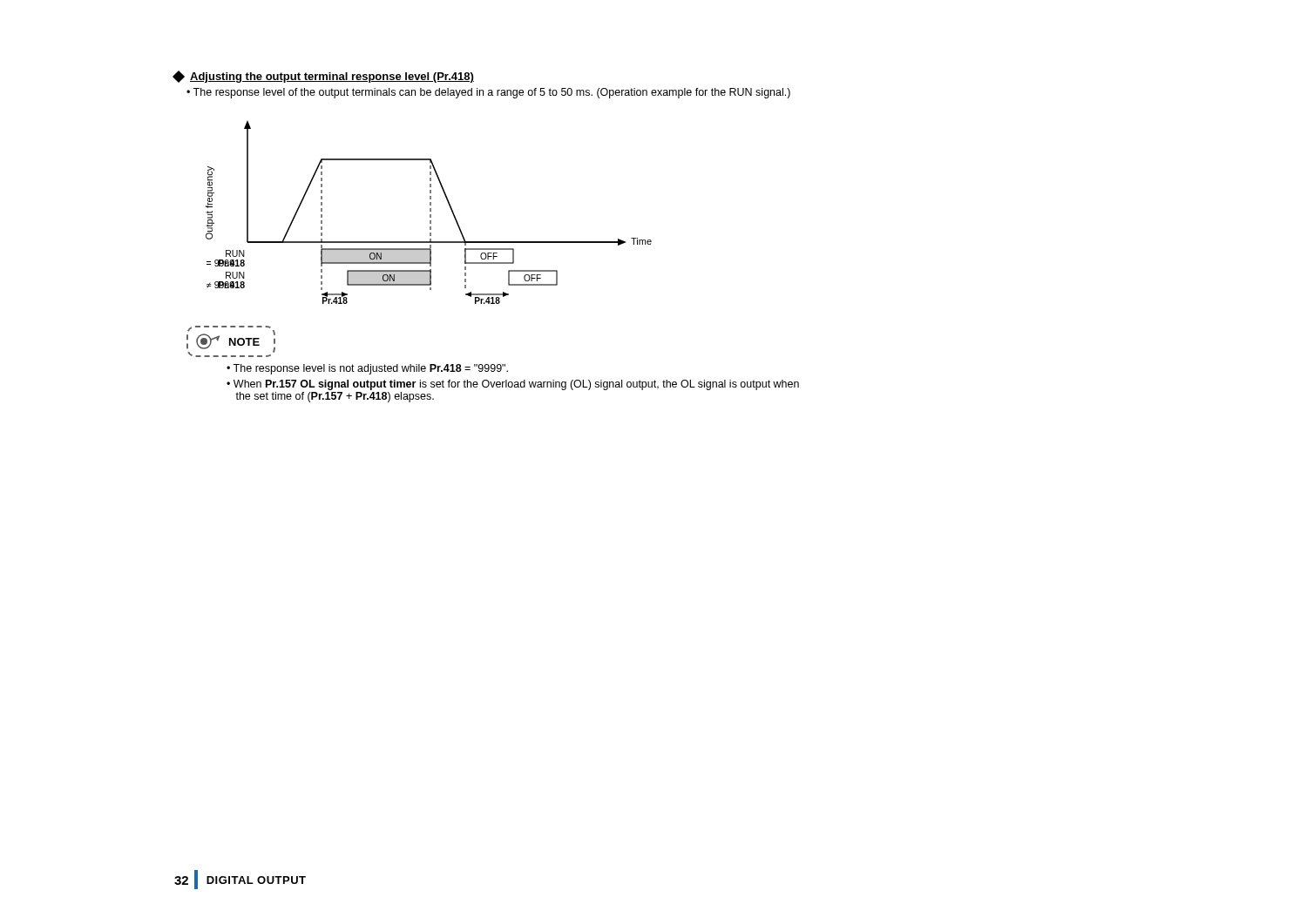
Task: Navigate to the region starting "• The response level of"
Action: [x=489, y=92]
